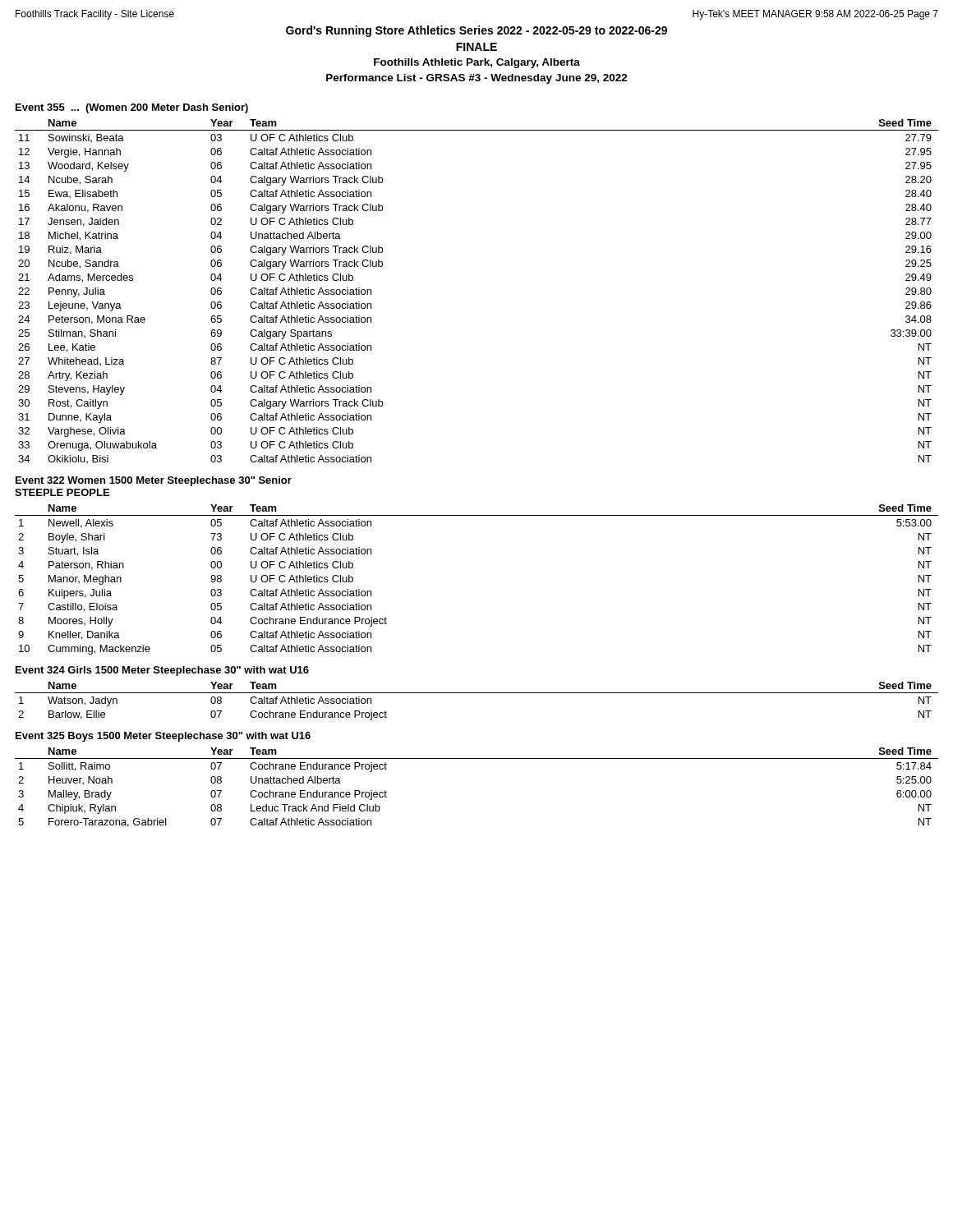Find the table that mentions "Paterson, Rhian"
This screenshot has width=953, height=1232.
476,578
